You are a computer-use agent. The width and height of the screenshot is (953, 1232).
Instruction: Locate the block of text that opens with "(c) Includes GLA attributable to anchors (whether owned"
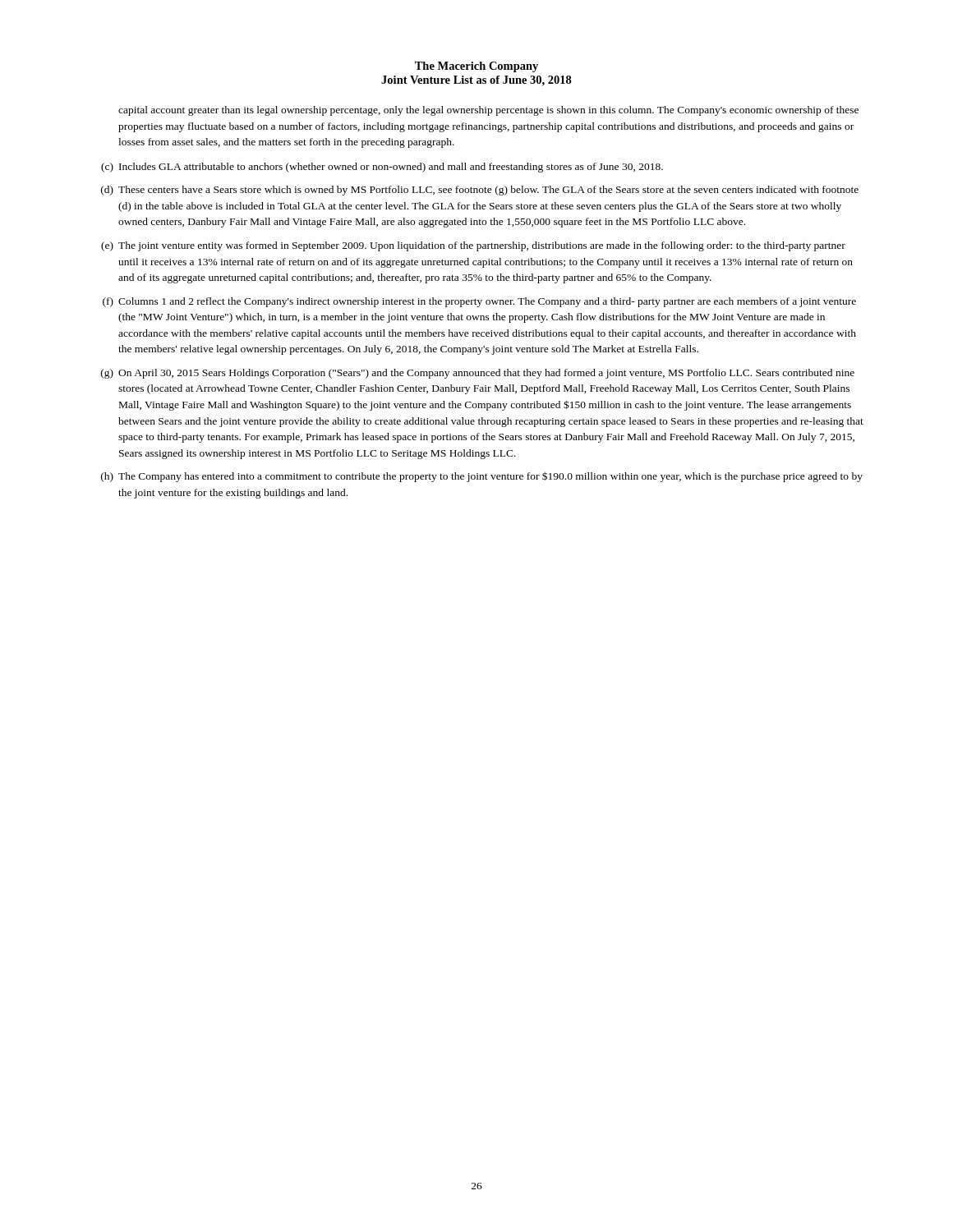click(476, 166)
